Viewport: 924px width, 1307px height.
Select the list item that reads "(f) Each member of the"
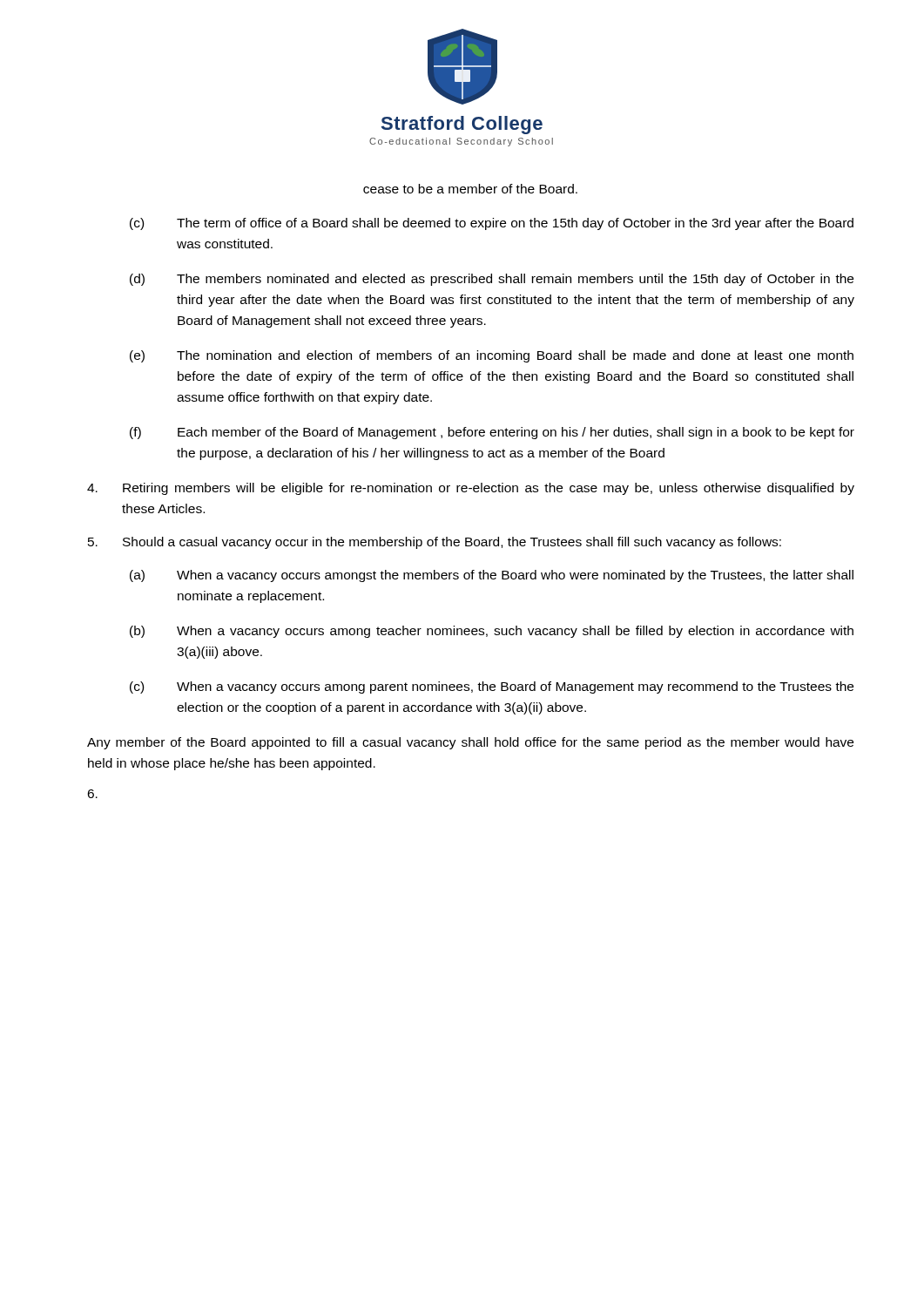tap(488, 443)
